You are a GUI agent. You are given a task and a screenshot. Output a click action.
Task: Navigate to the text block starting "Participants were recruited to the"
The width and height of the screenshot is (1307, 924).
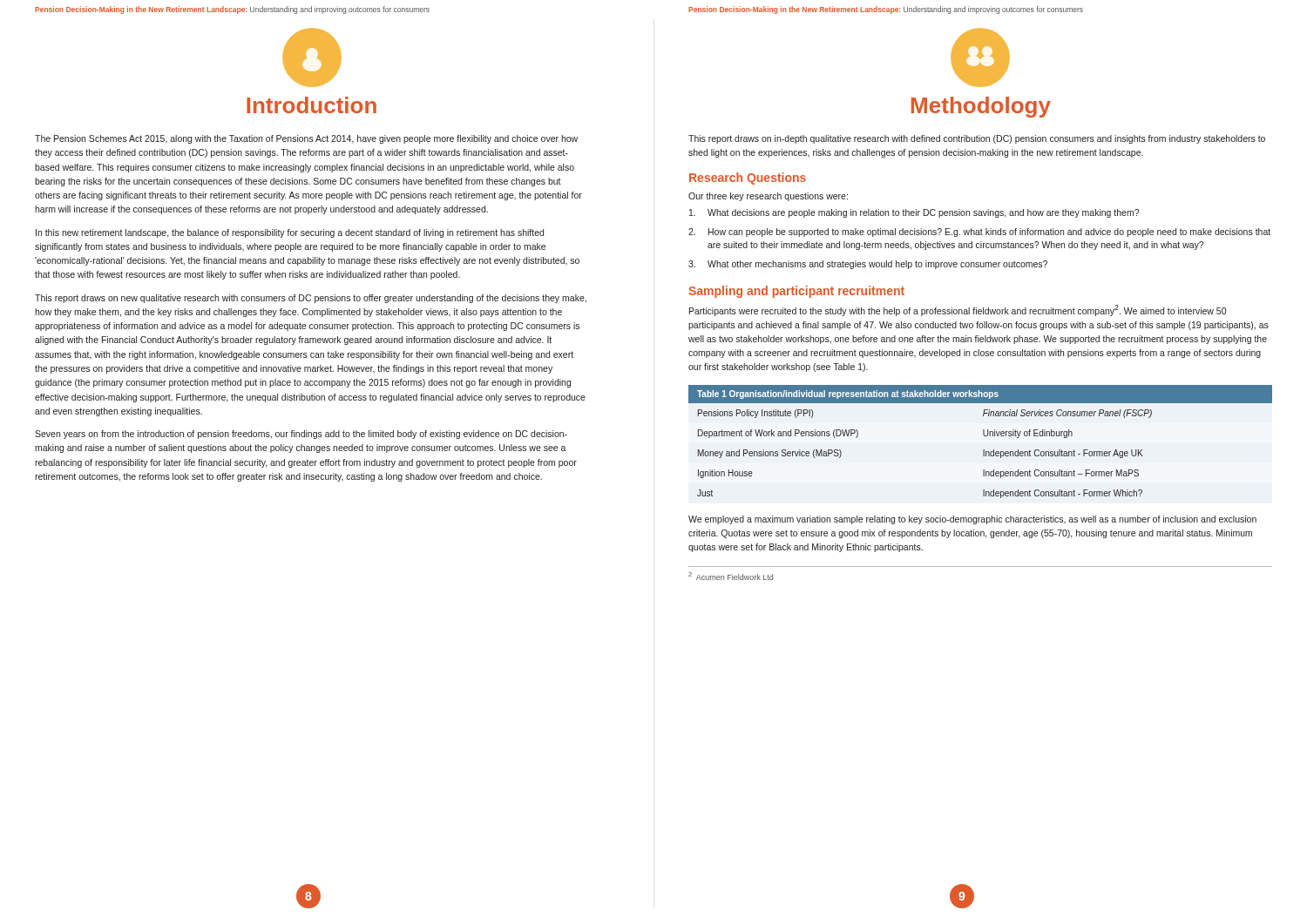click(x=978, y=338)
